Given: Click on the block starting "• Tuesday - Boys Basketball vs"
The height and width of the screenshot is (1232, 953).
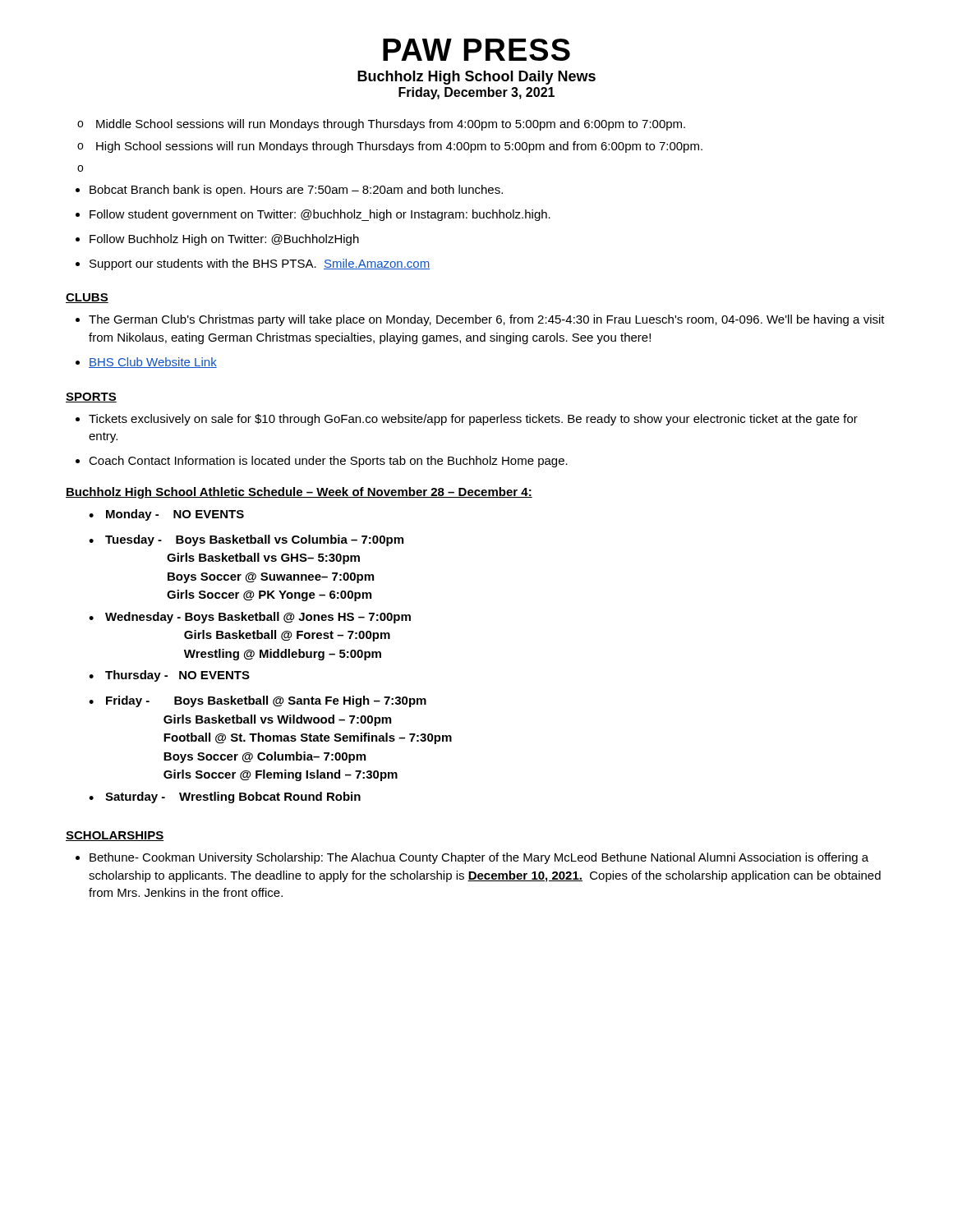Looking at the screenshot, I should click(x=246, y=567).
